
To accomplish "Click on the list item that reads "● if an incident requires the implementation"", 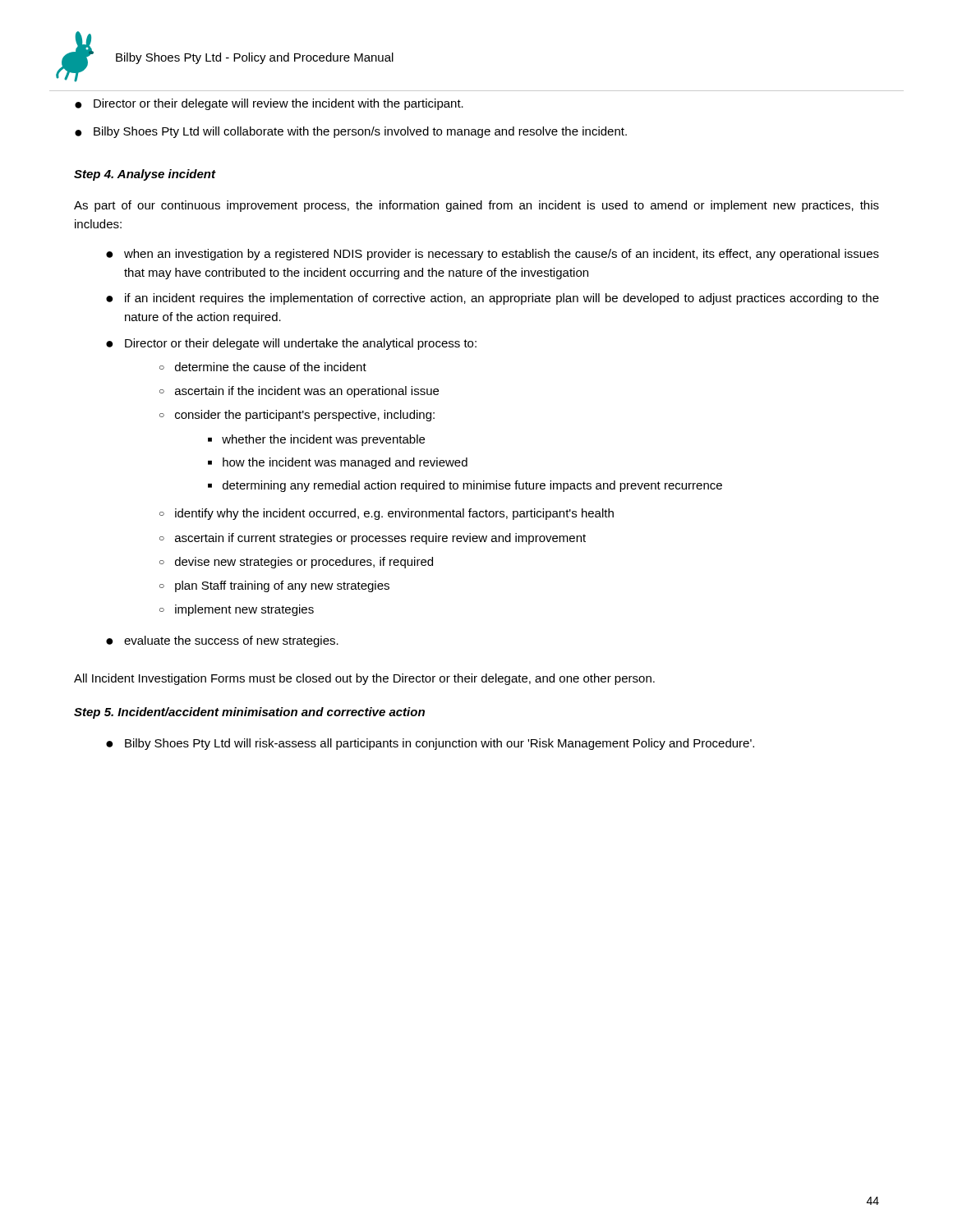I will pos(492,307).
